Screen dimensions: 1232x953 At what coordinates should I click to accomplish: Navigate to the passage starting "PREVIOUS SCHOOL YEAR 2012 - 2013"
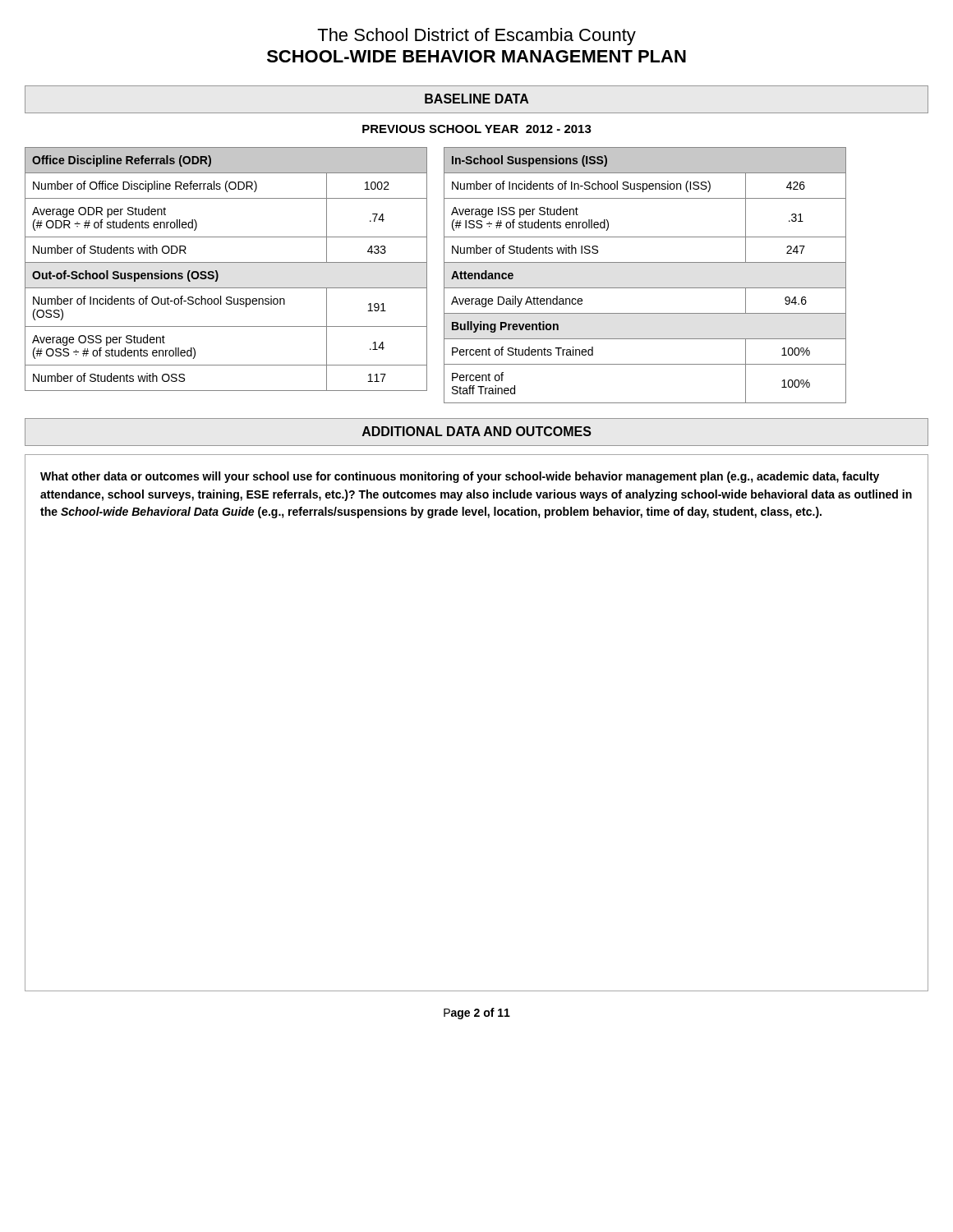click(x=476, y=129)
